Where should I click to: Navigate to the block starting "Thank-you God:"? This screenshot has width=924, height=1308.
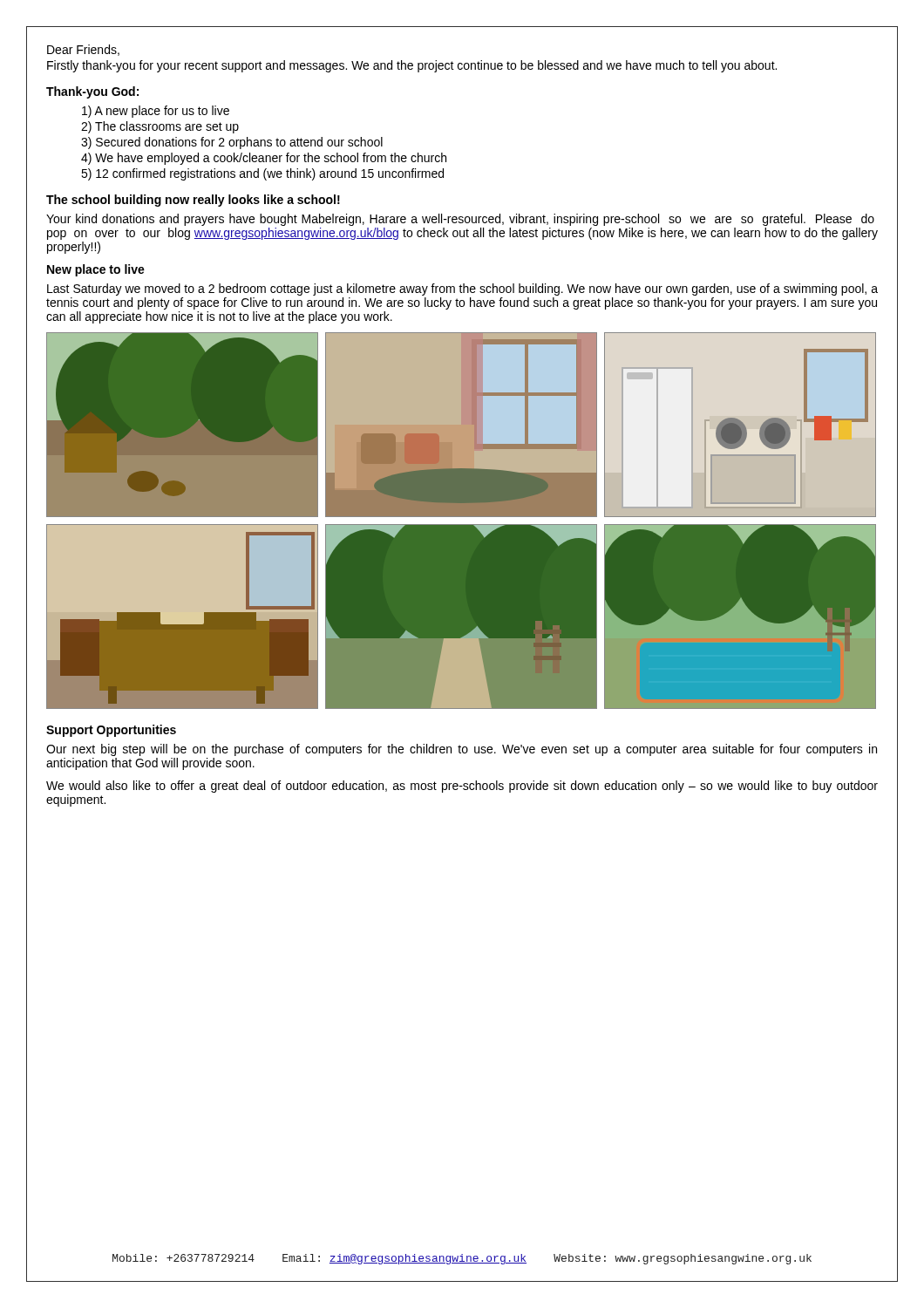(93, 92)
